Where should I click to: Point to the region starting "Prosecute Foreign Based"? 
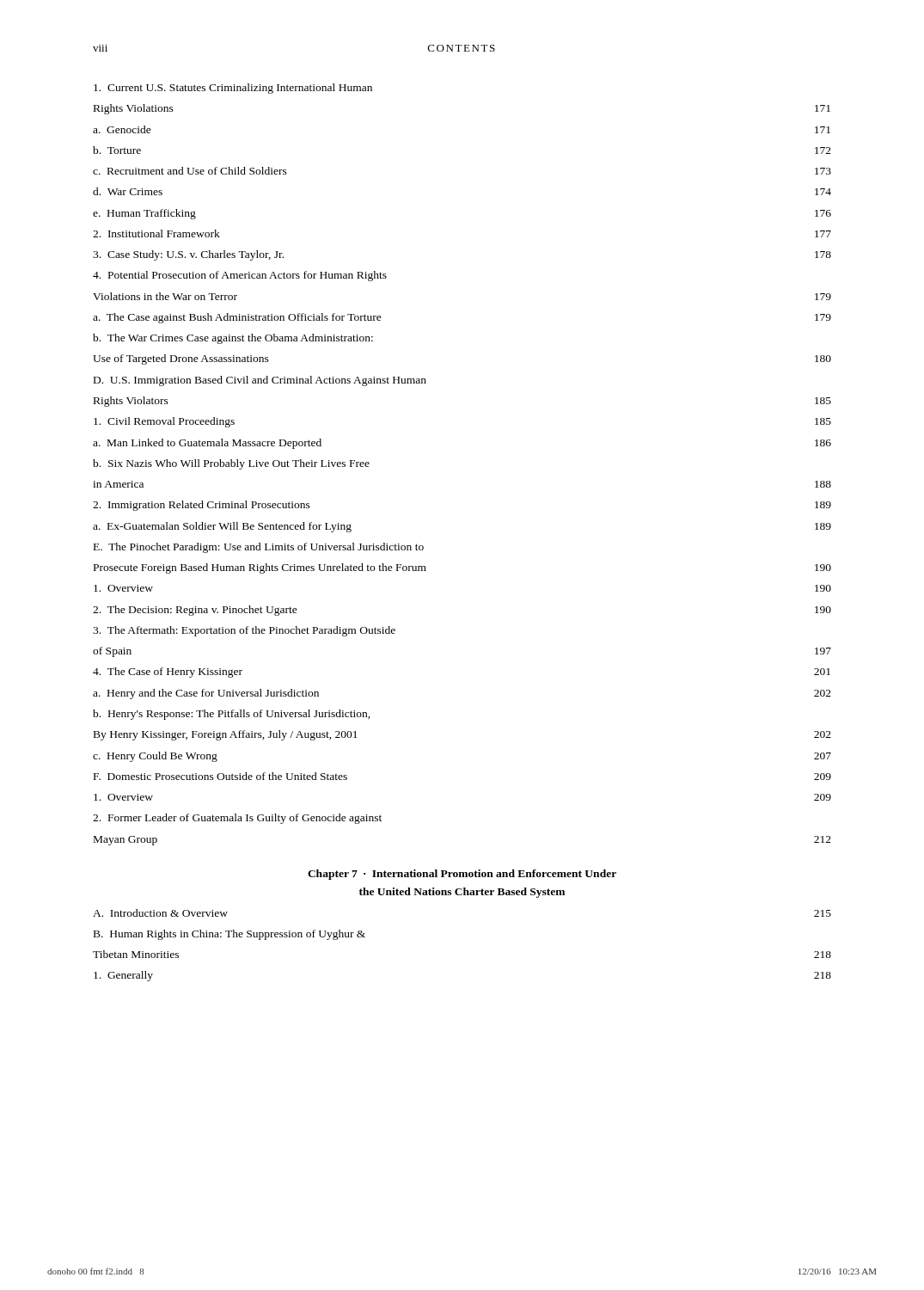click(253, 568)
